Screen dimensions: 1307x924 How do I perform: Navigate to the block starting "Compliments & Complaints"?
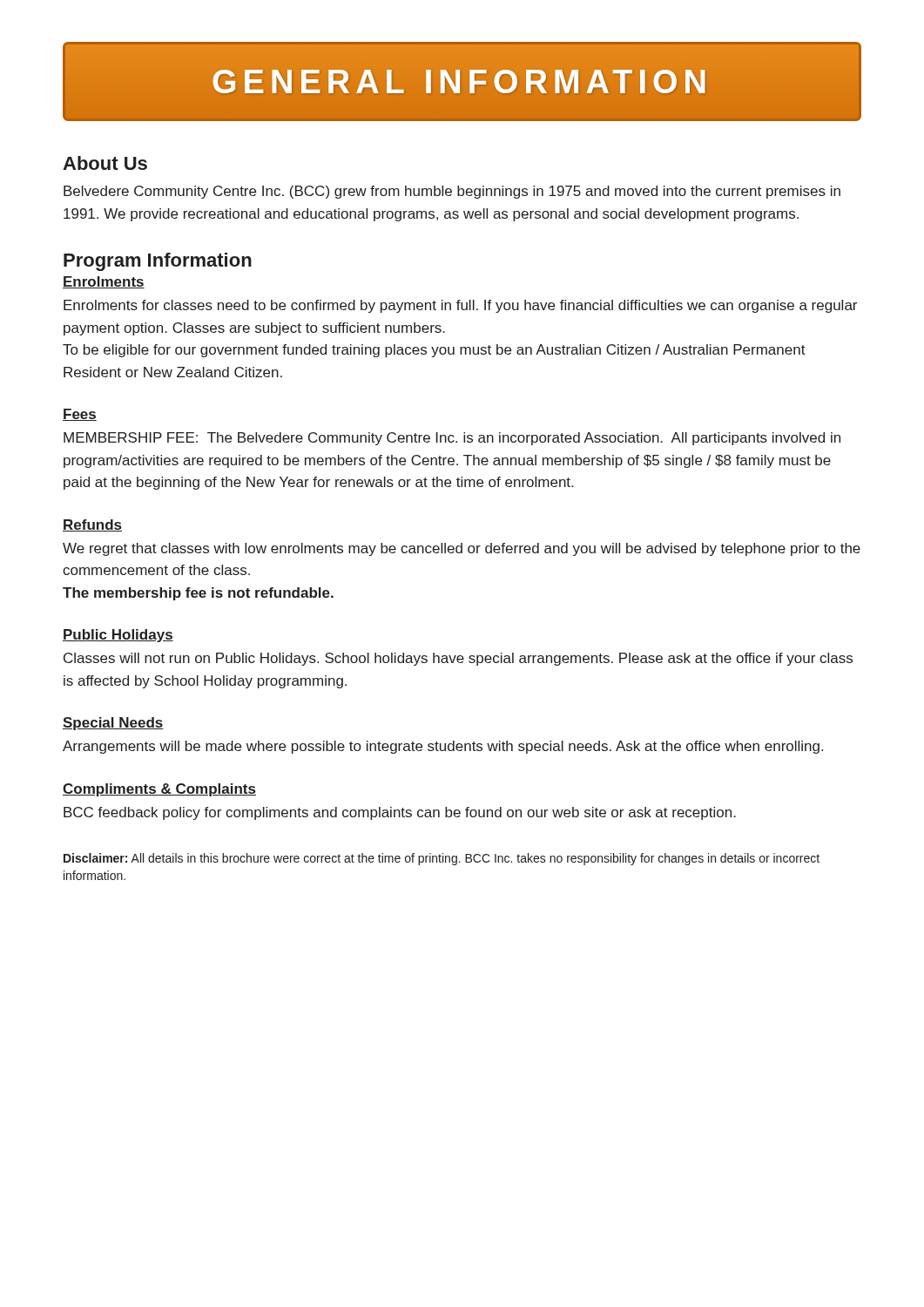click(159, 789)
